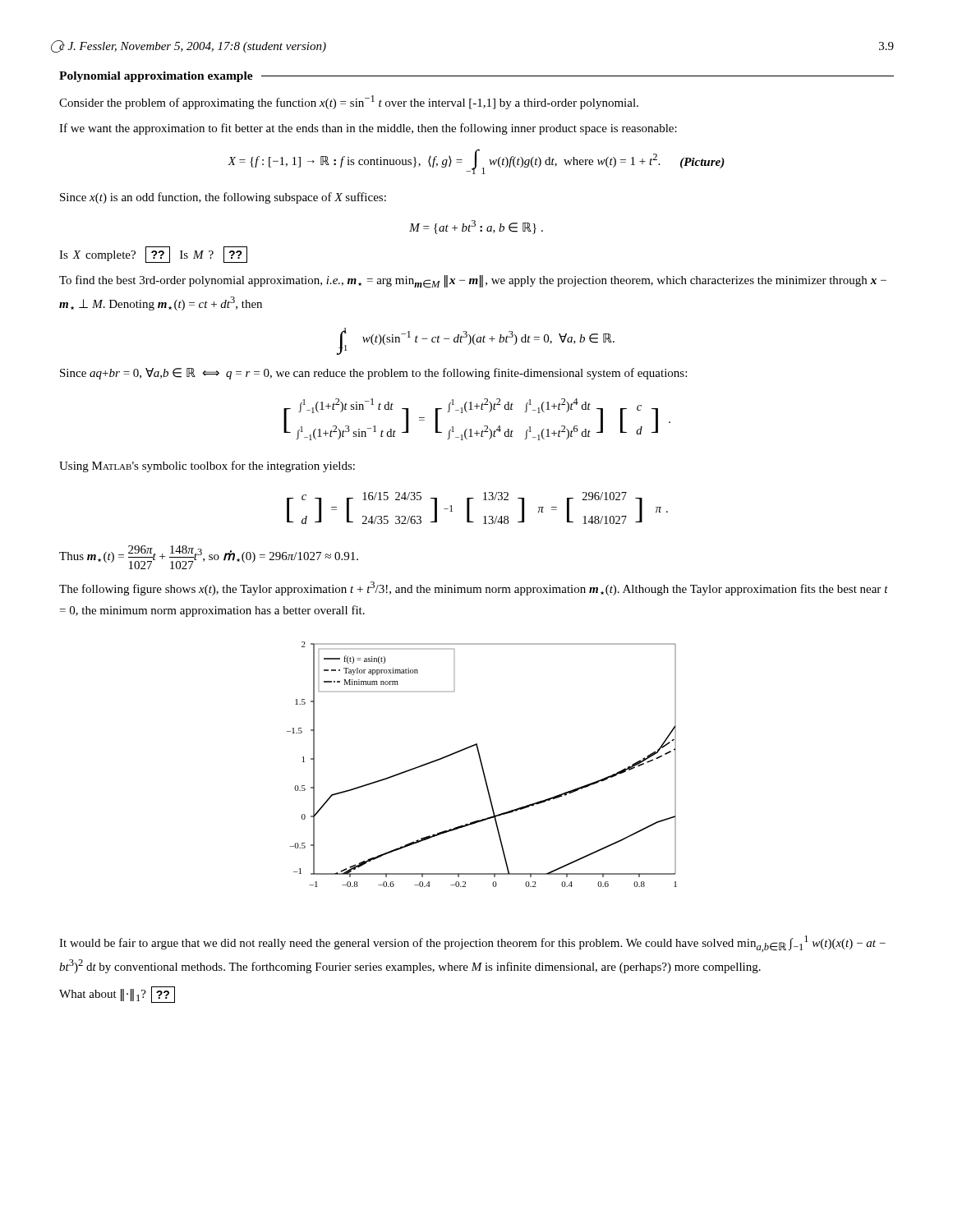Click on the text block that says "It would be fair to argue that"
Screen dimensions: 1232x953
point(476,954)
